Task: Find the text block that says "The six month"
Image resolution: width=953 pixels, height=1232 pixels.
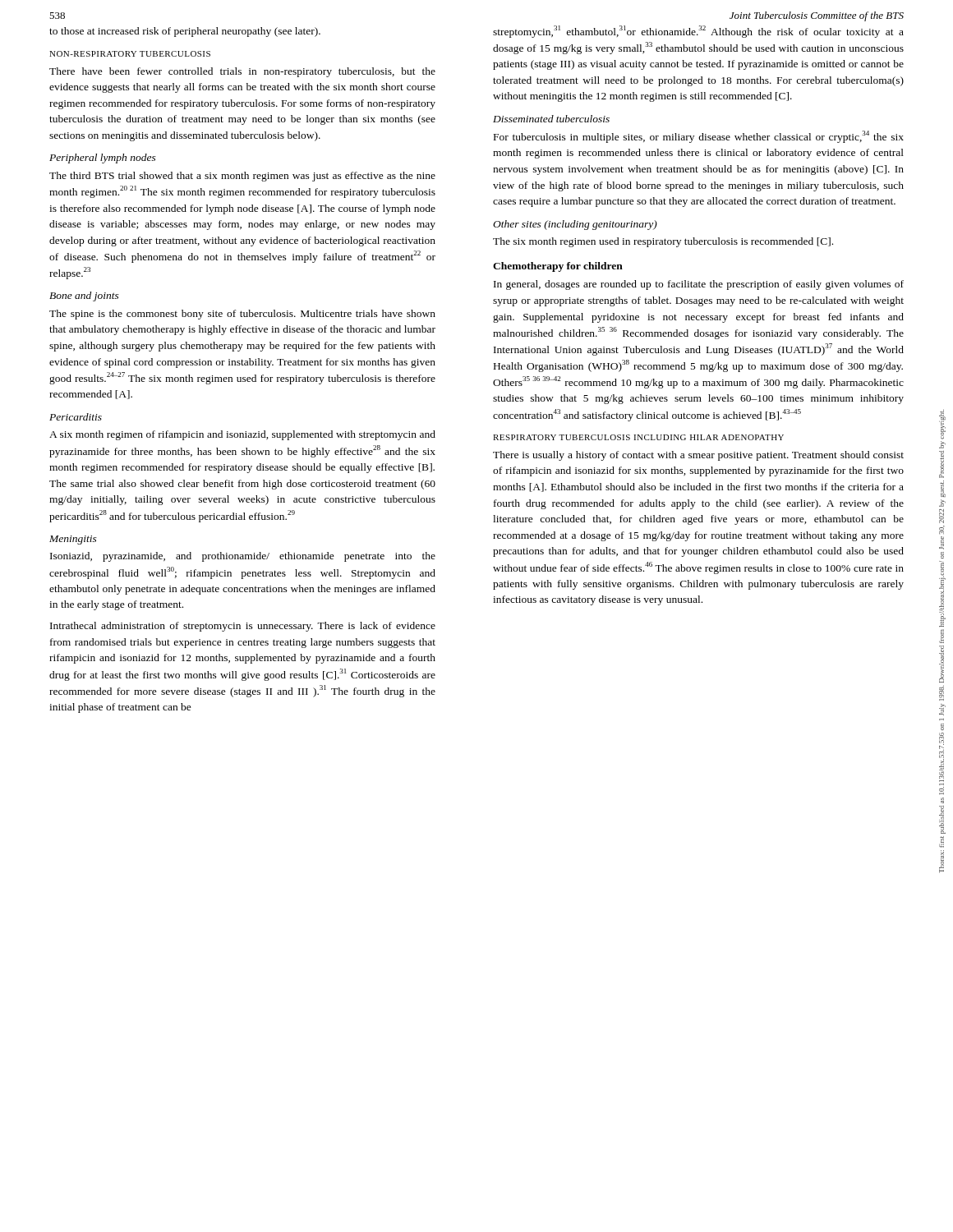Action: (x=698, y=241)
